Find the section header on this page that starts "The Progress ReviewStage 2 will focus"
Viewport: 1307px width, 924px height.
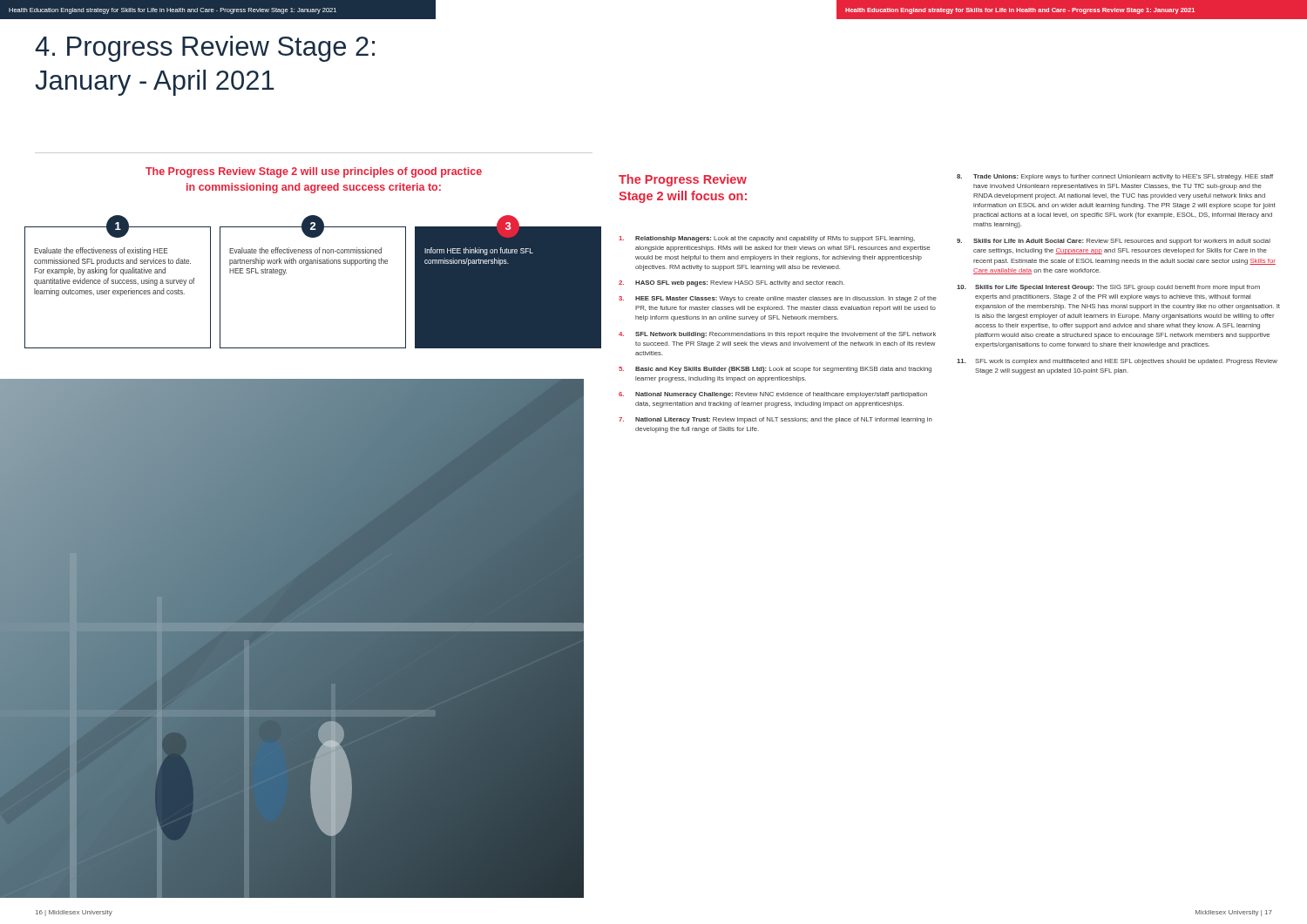[683, 180]
